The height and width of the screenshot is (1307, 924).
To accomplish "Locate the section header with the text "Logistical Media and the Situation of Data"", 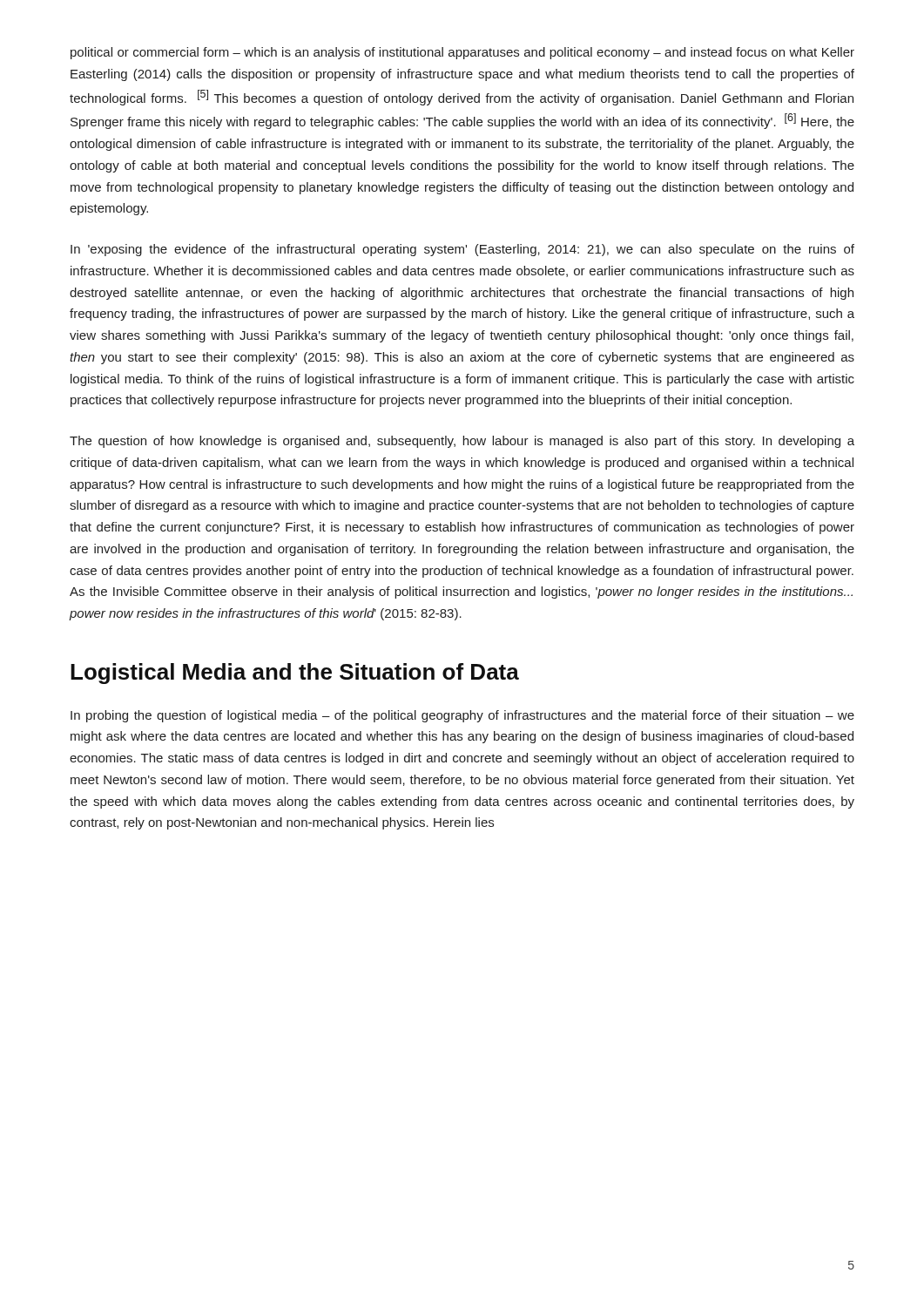I will (294, 672).
